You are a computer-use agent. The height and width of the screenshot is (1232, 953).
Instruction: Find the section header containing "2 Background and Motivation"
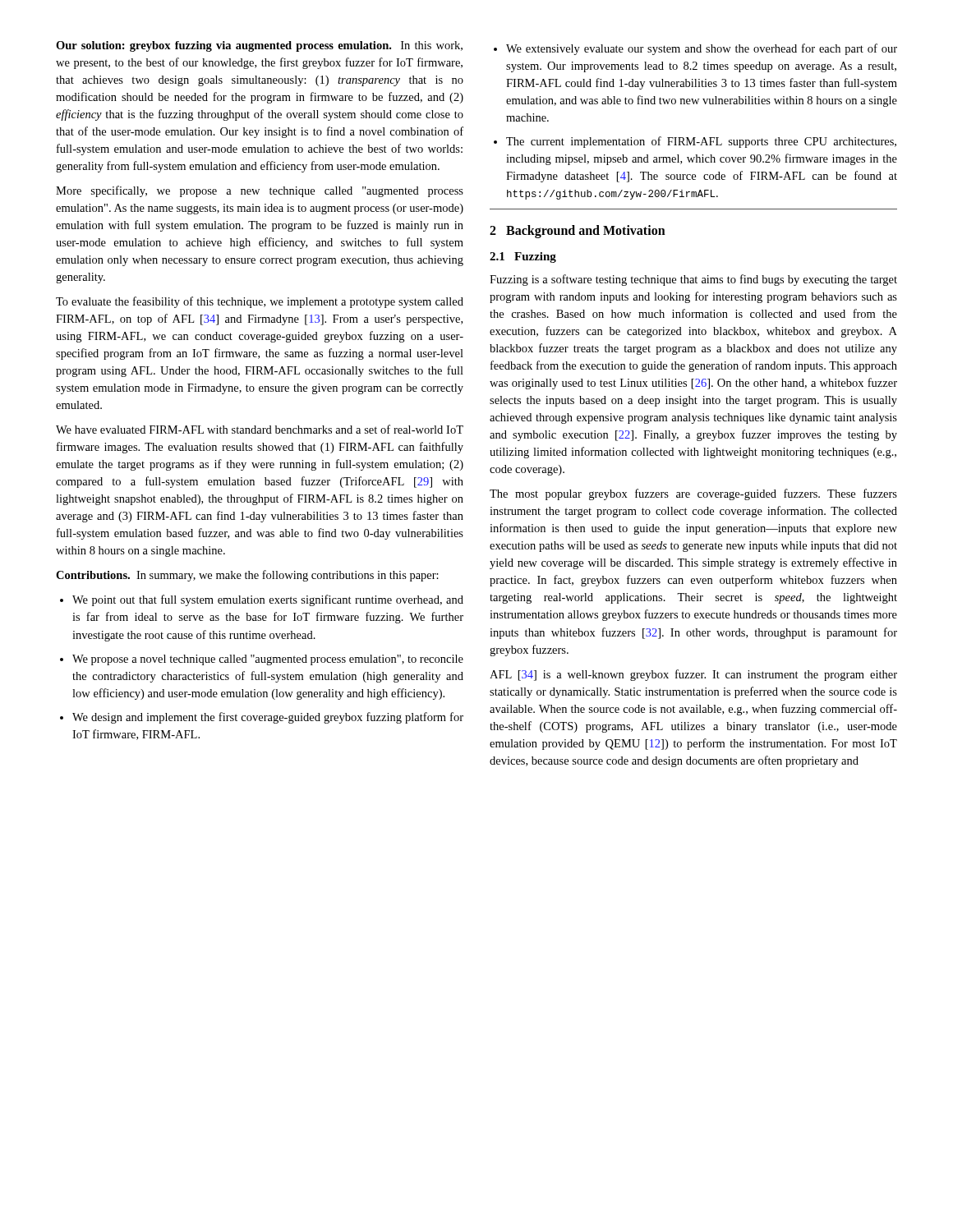click(577, 231)
